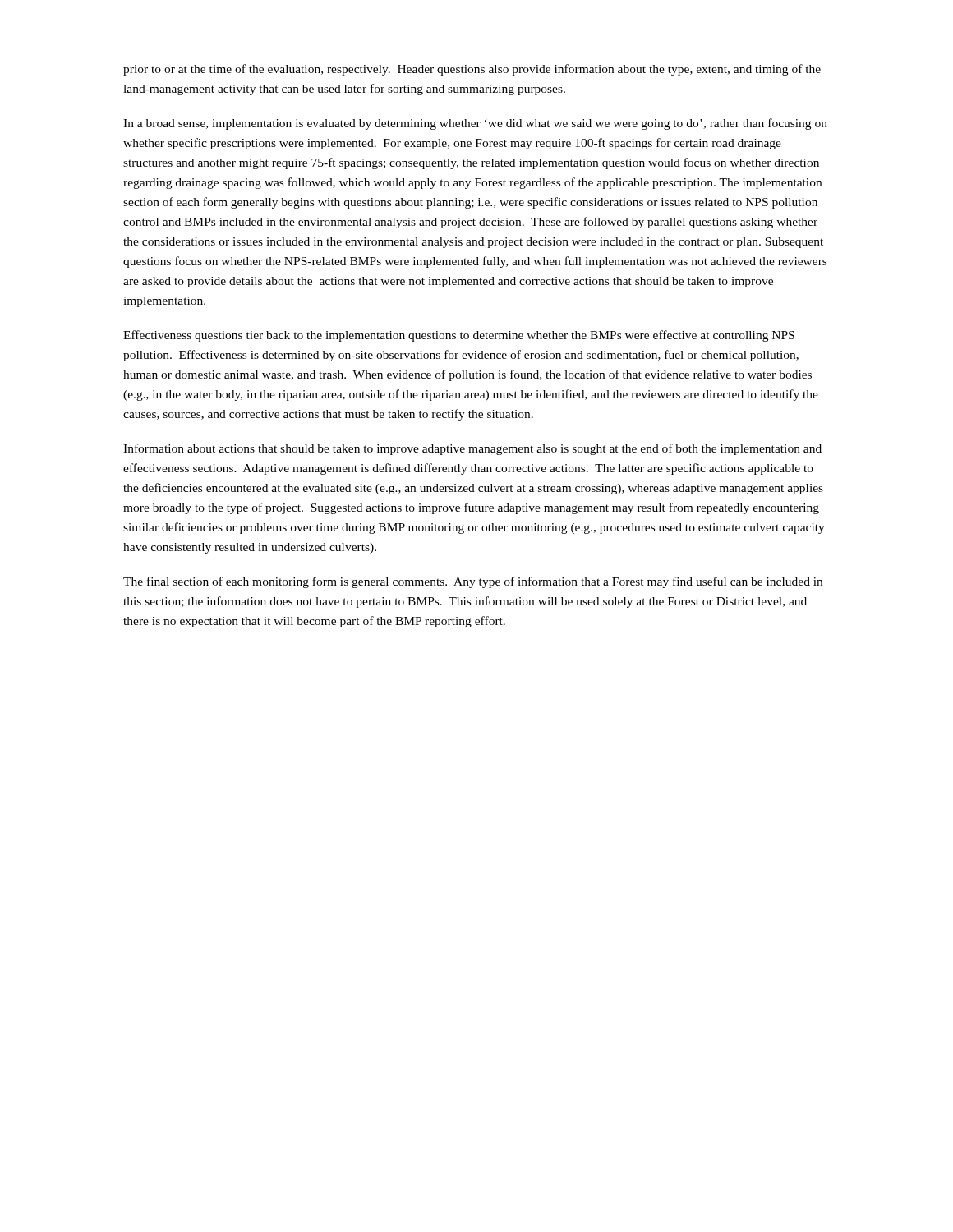The width and height of the screenshot is (953, 1232).
Task: Select the block starting "Information about actions that should be taken to"
Action: click(474, 498)
